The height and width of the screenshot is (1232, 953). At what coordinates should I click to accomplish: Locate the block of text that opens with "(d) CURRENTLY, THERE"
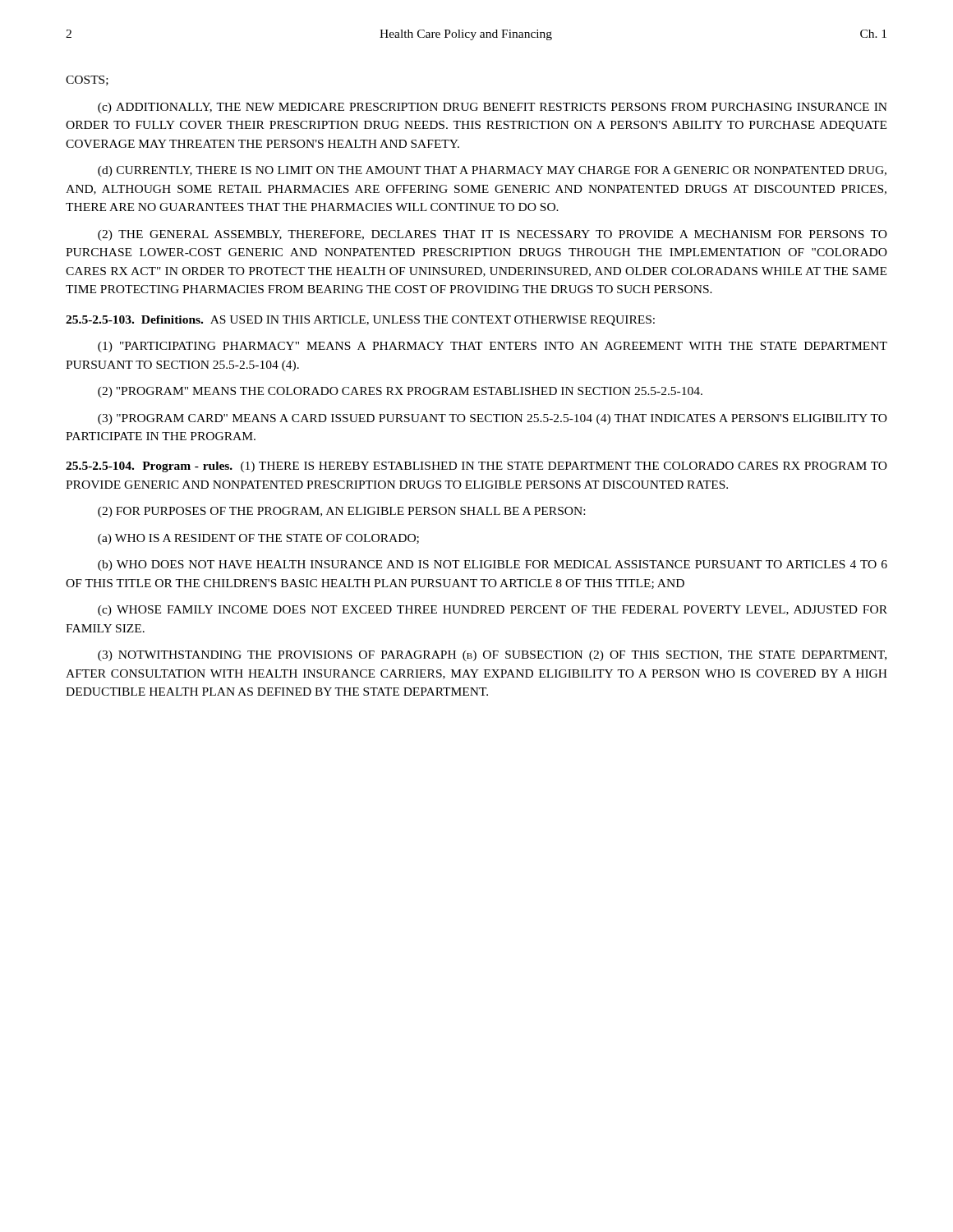coord(476,189)
